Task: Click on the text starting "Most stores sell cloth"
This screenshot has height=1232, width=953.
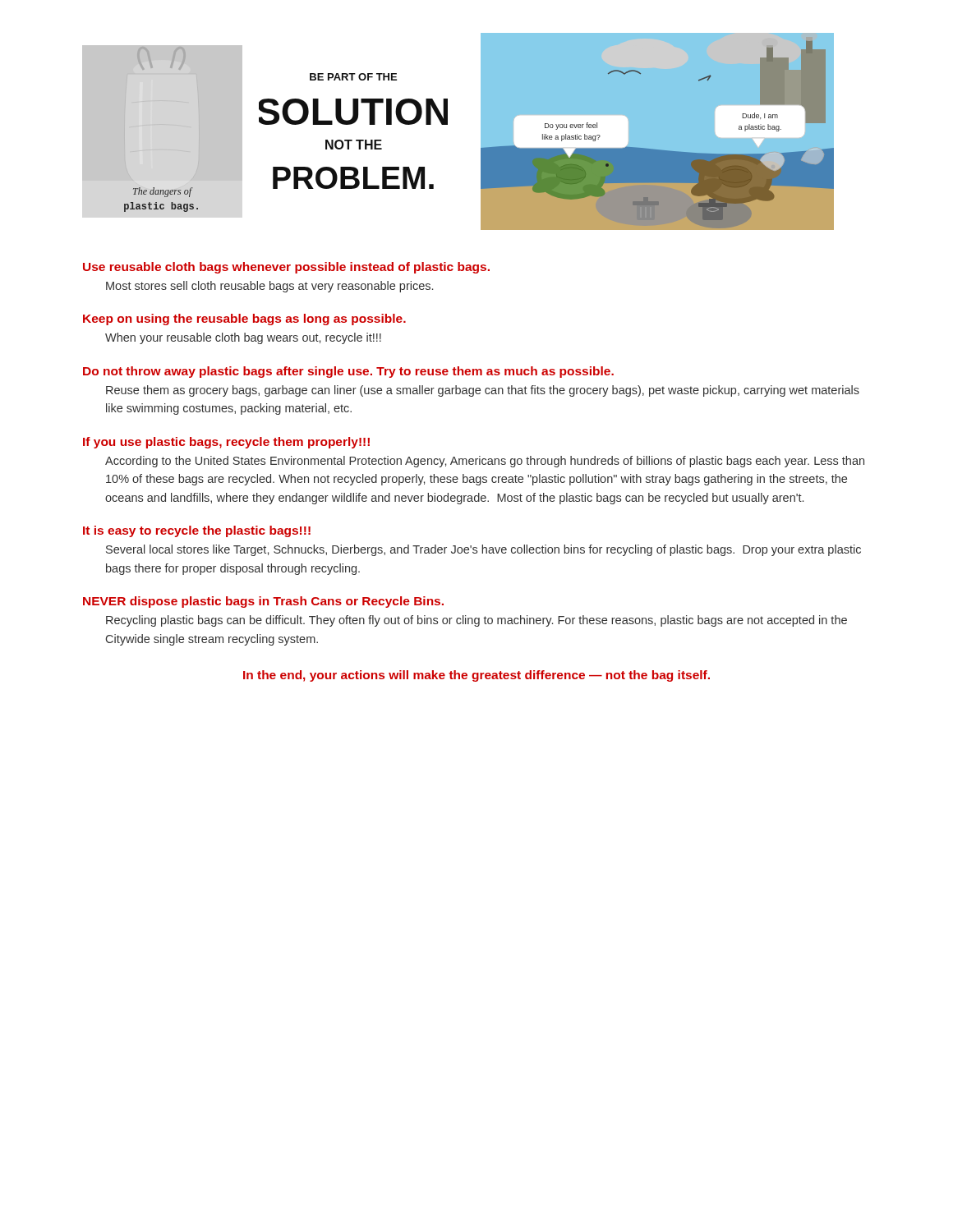Action: coord(270,286)
